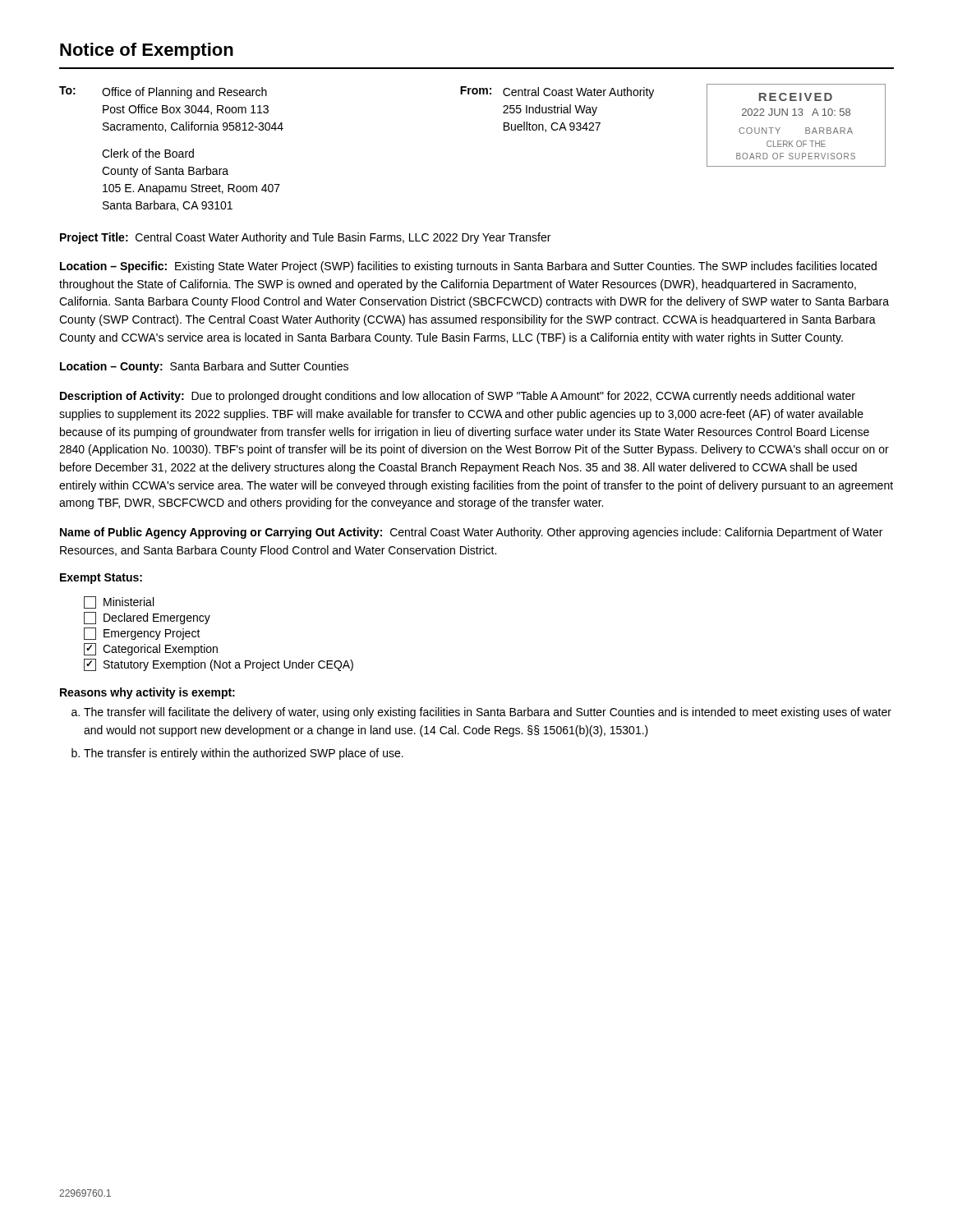Click where it says "Exempt Status:"
Image resolution: width=953 pixels, height=1232 pixels.
click(101, 578)
